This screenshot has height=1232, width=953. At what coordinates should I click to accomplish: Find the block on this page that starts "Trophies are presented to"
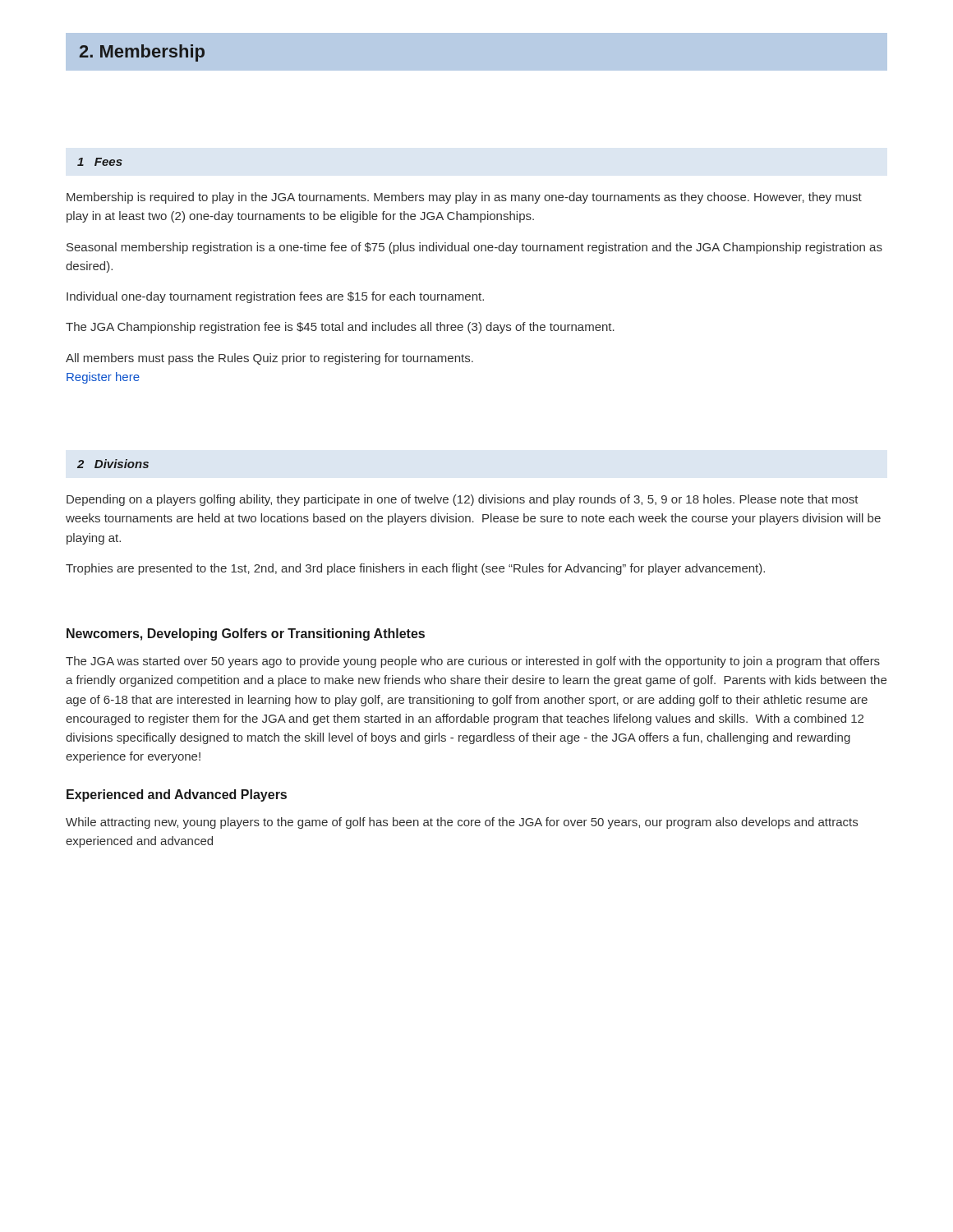point(416,568)
